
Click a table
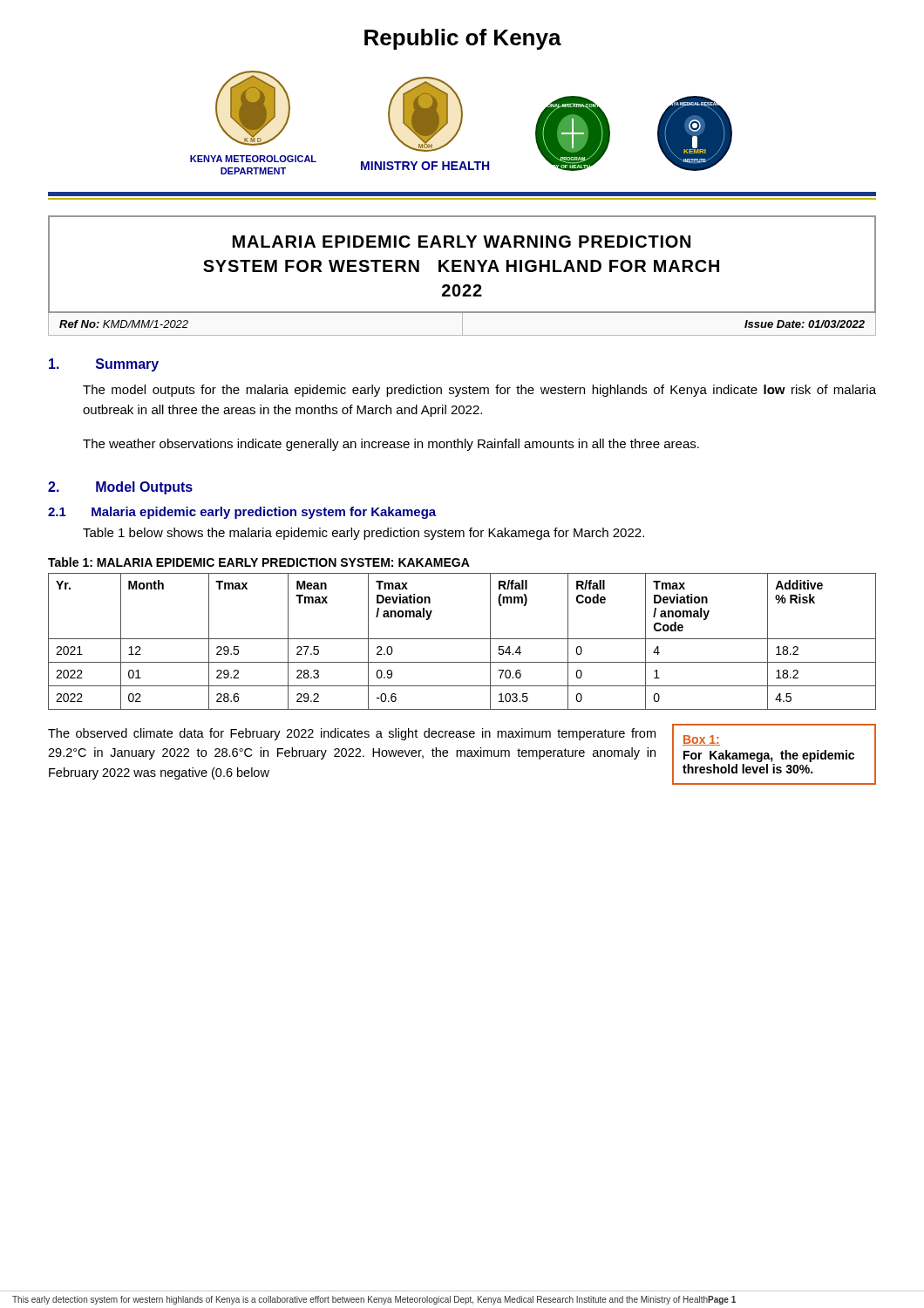click(x=462, y=641)
